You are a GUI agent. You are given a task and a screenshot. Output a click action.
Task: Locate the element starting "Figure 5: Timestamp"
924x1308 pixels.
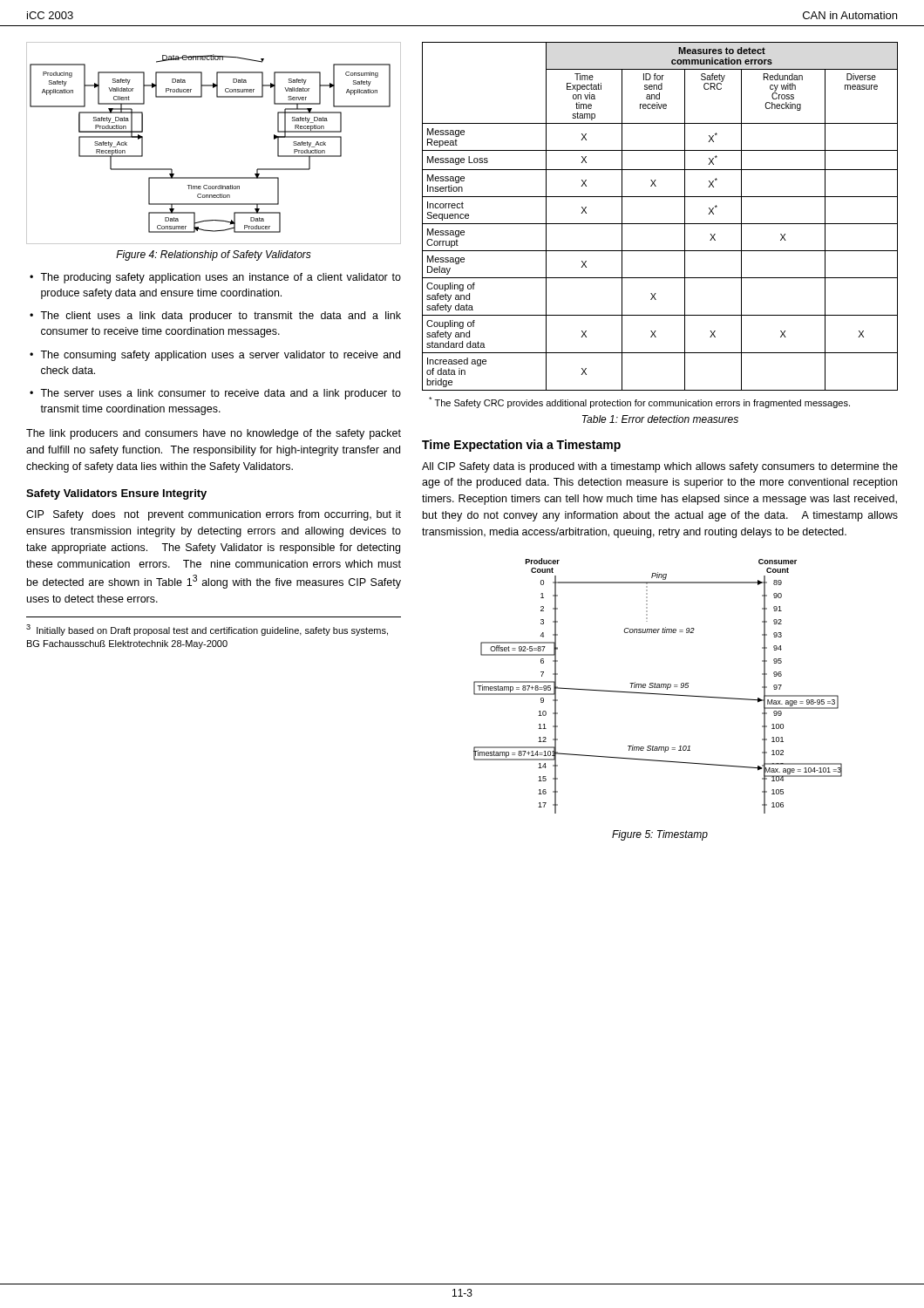(660, 835)
